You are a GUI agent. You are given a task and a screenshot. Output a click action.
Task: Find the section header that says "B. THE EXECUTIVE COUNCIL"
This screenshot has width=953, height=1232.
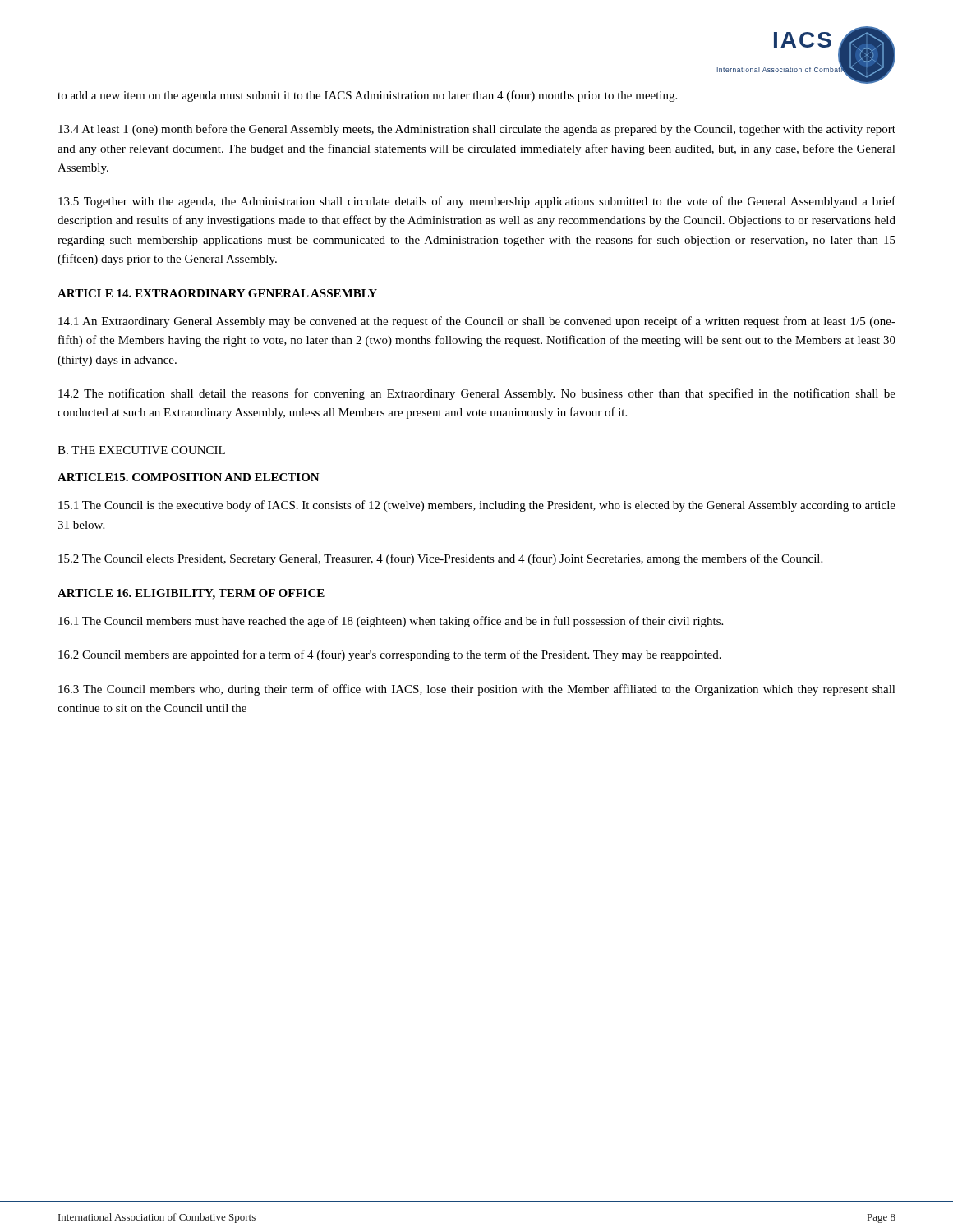pyautogui.click(x=142, y=450)
